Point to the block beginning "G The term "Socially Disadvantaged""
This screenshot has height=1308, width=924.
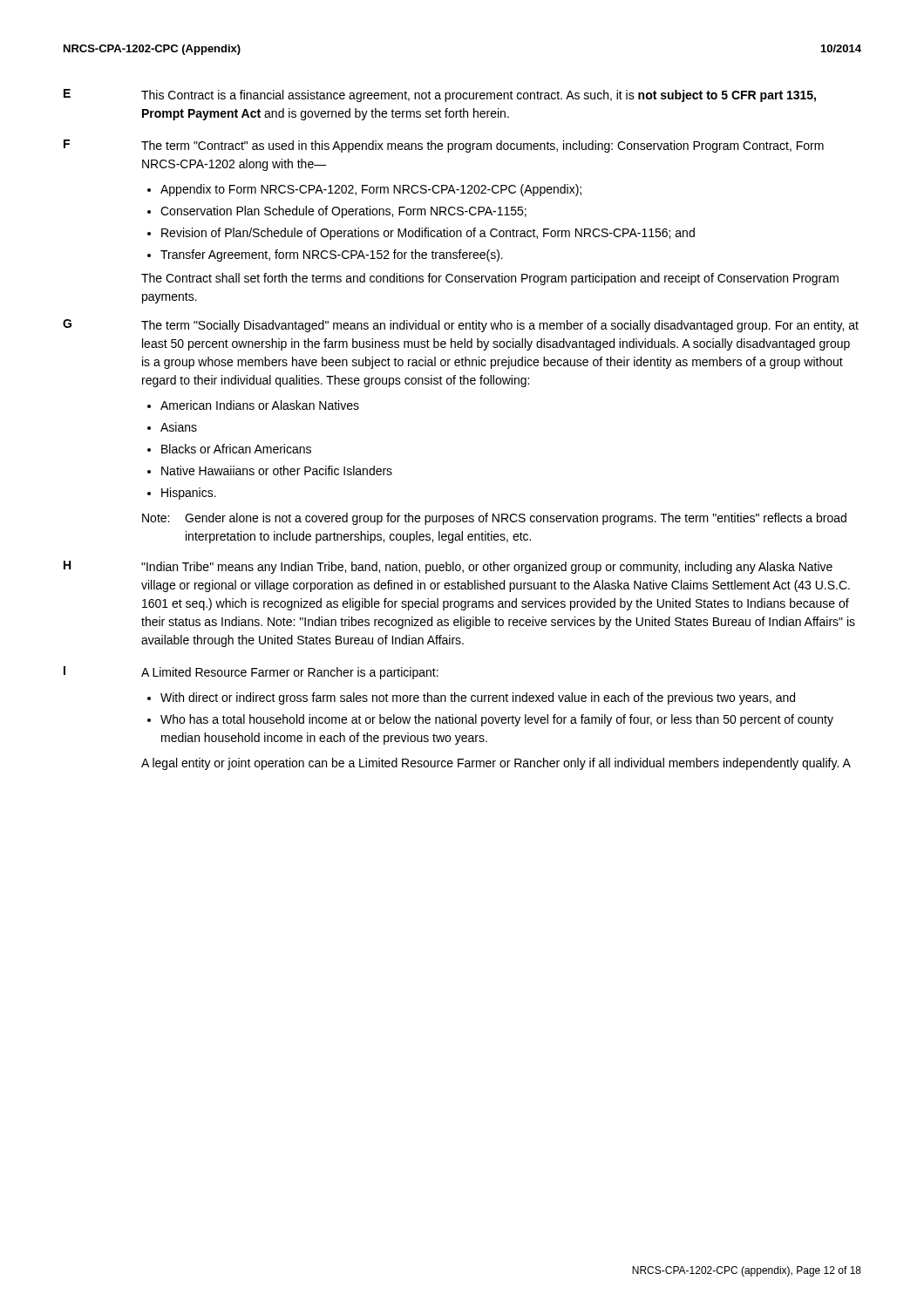[461, 326]
